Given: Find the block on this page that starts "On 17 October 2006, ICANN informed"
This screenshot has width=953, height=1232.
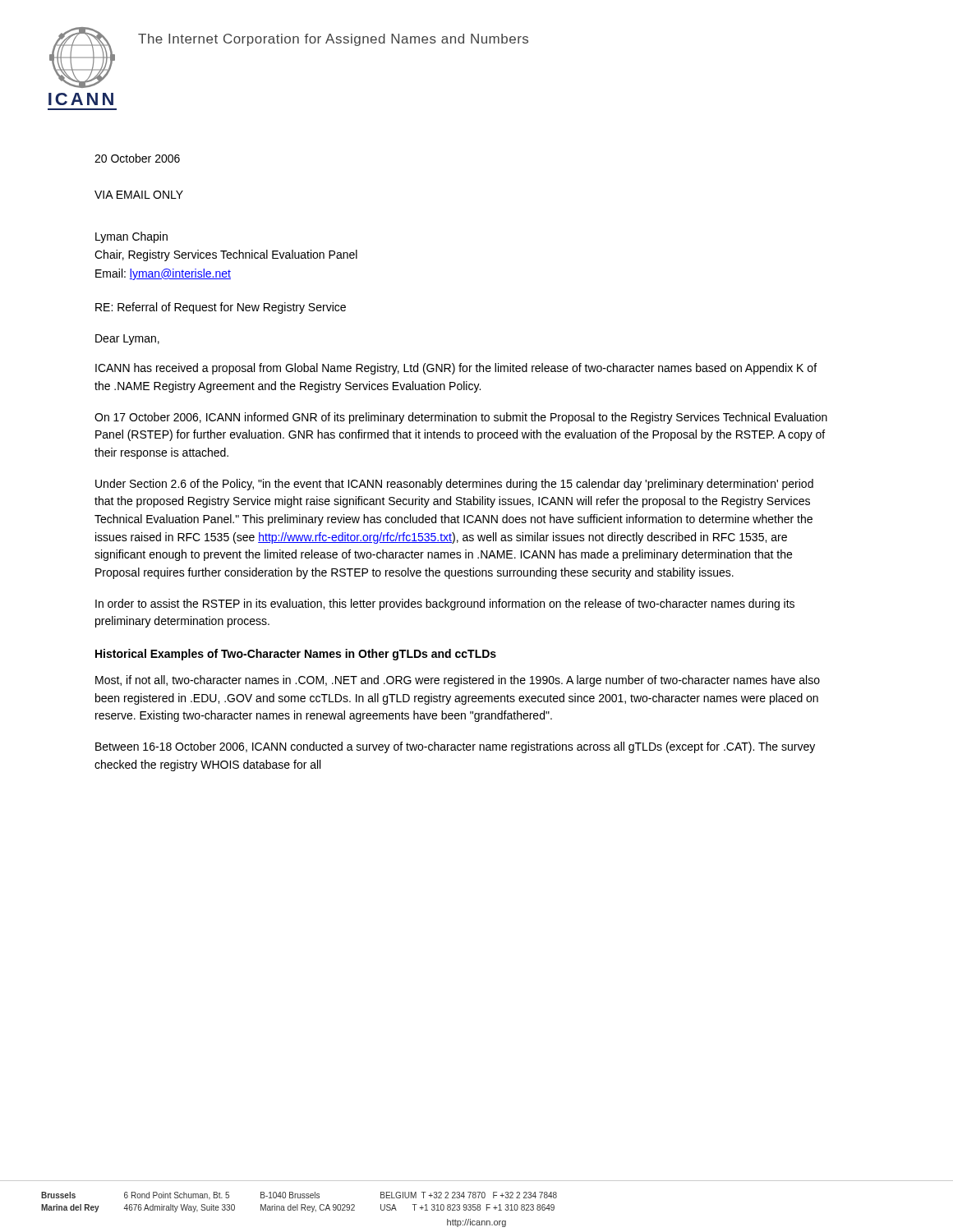Looking at the screenshot, I should click(x=461, y=435).
